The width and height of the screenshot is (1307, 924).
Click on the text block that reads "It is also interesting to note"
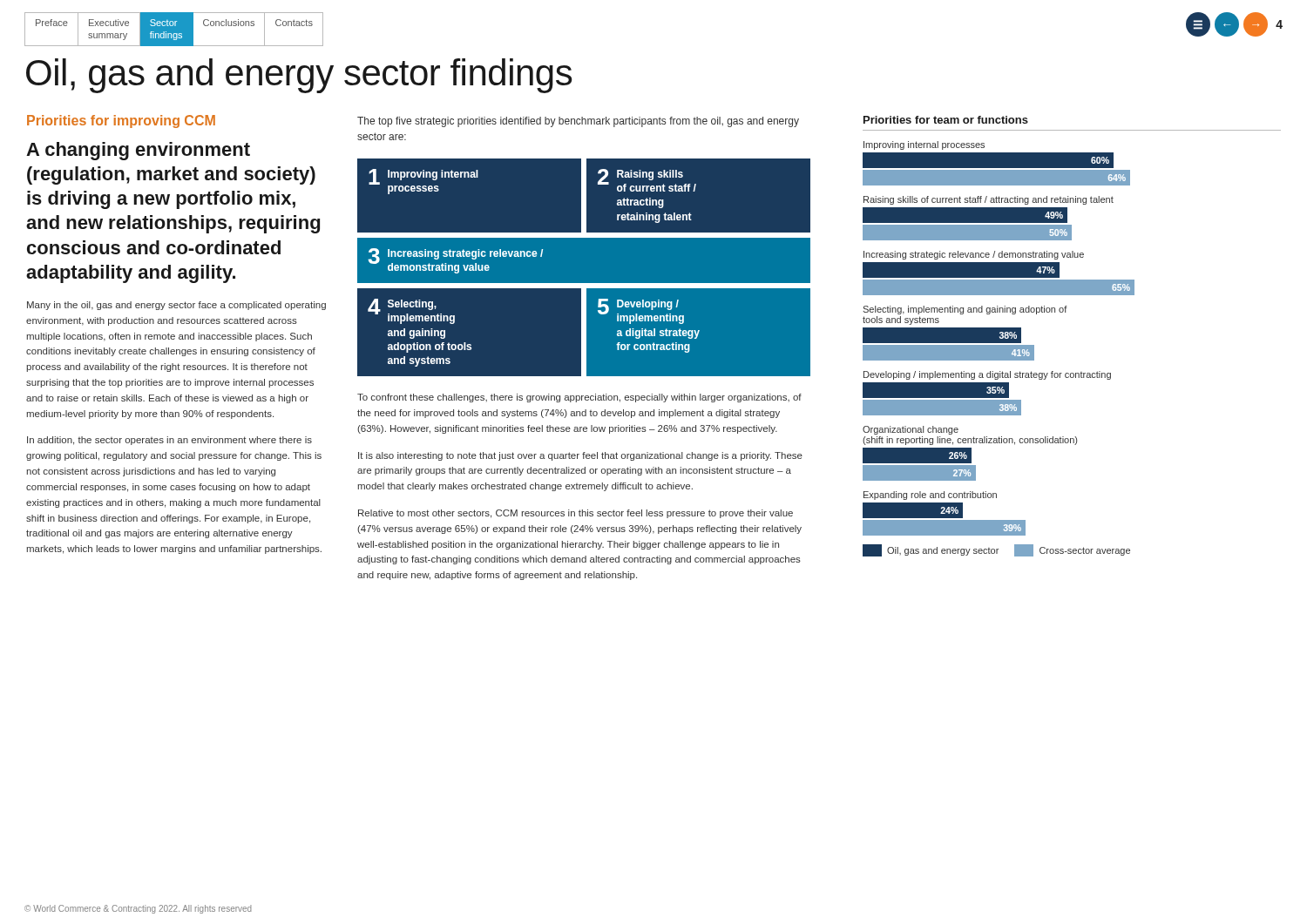(x=580, y=471)
